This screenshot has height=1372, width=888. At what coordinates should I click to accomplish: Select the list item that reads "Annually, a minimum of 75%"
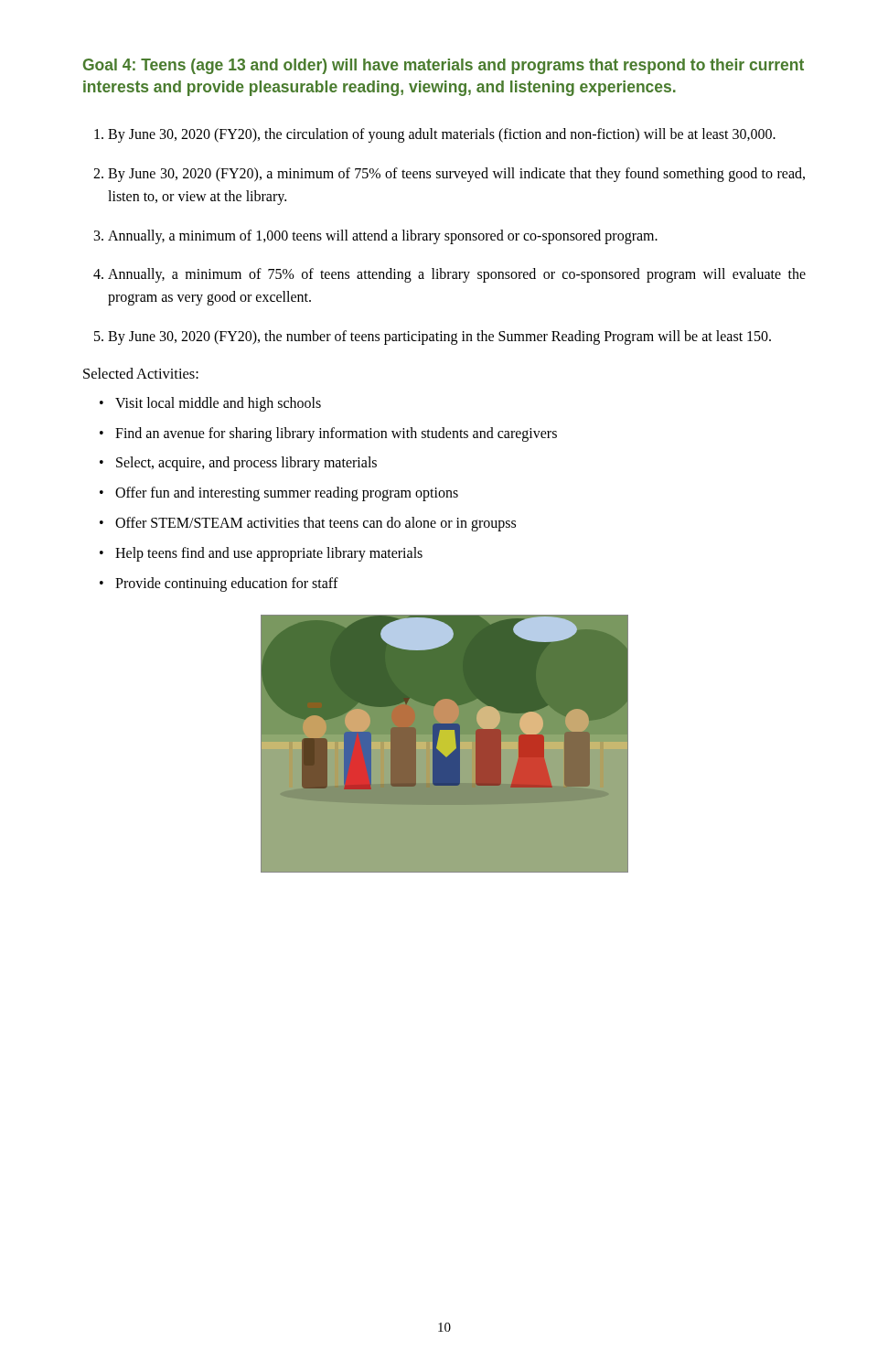click(x=457, y=287)
